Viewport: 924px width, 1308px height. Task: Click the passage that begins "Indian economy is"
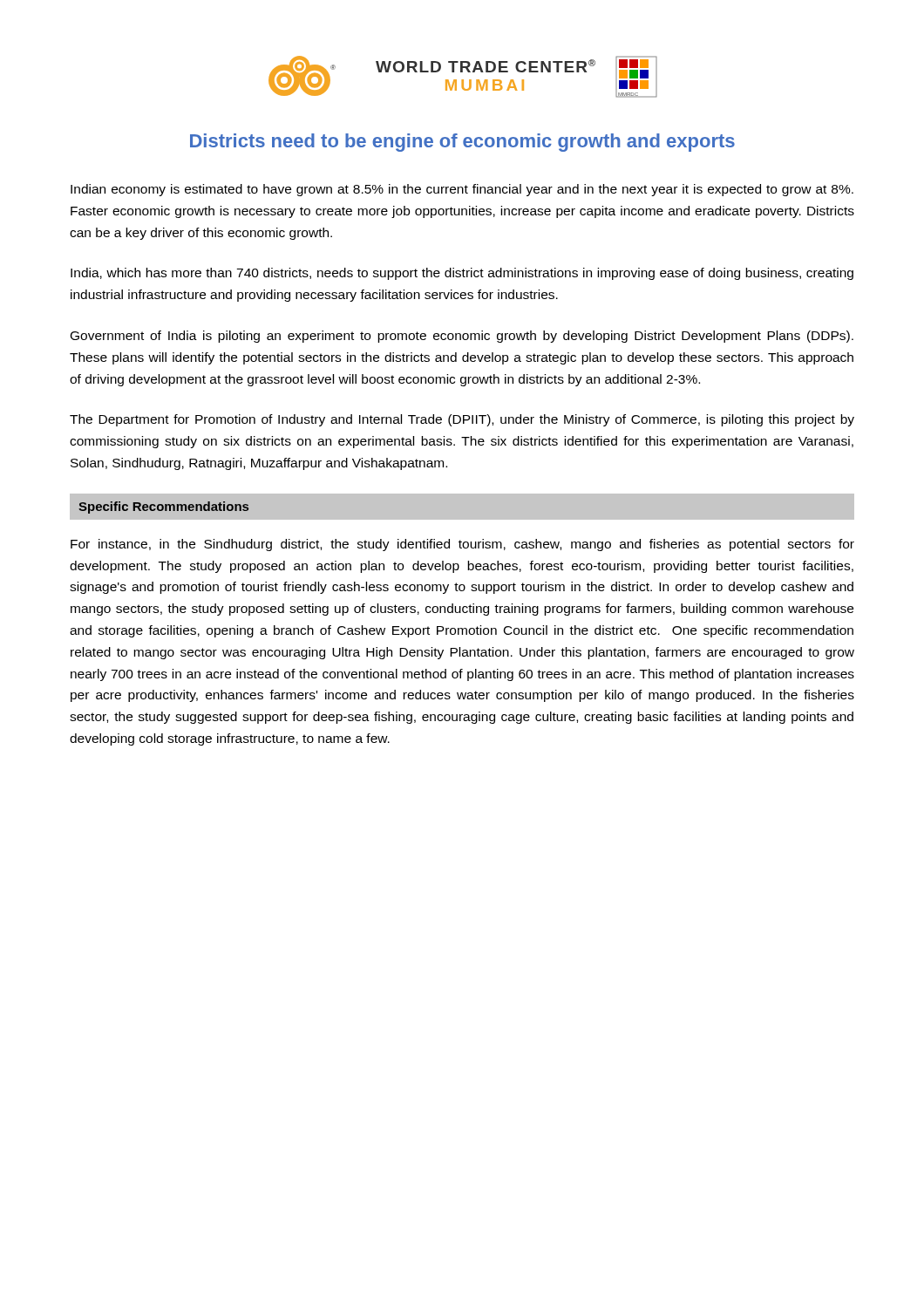[x=462, y=210]
